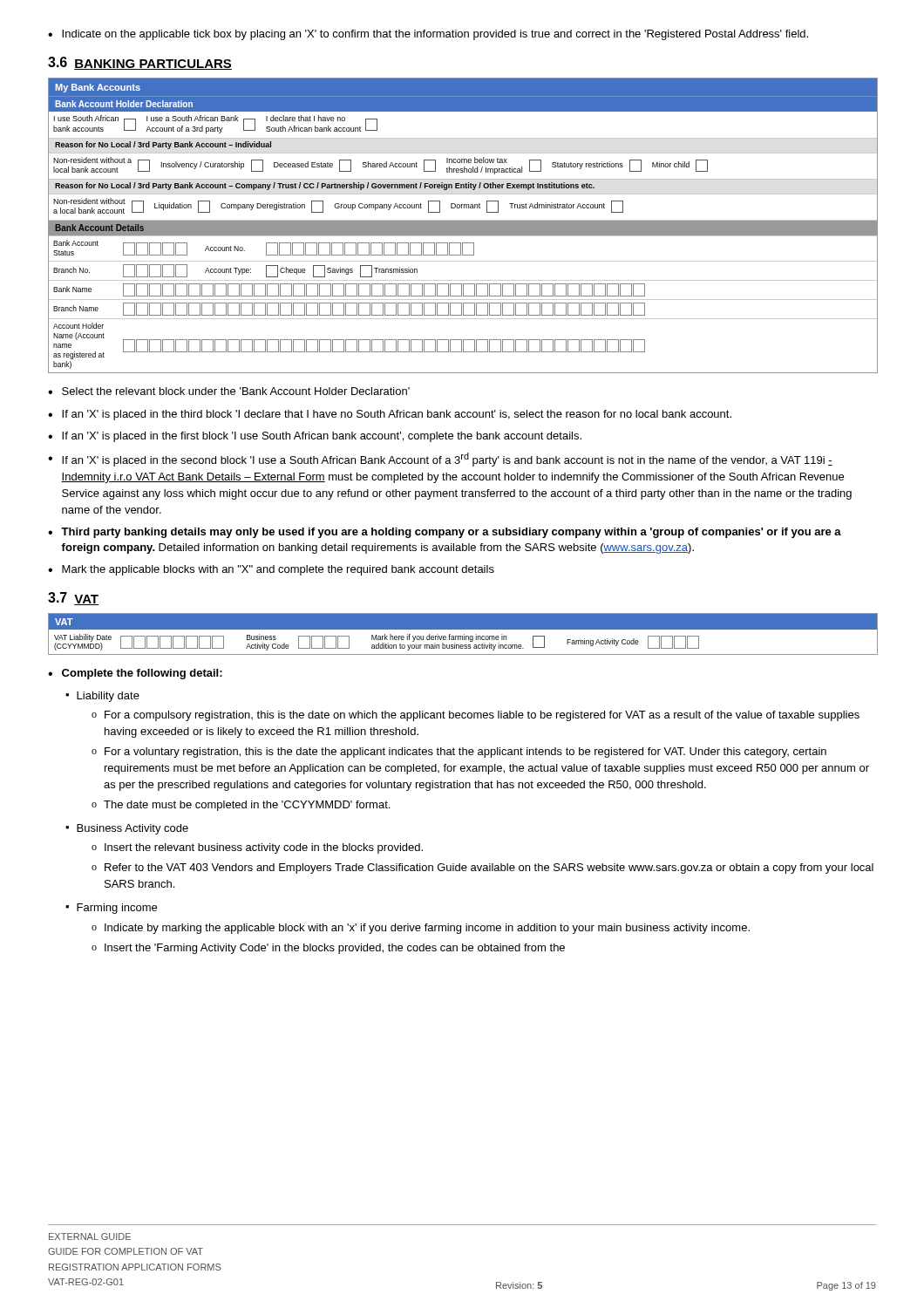Click the passage that begins "• Select the relevant"
Screen dimensions: 1308x924
coord(229,392)
